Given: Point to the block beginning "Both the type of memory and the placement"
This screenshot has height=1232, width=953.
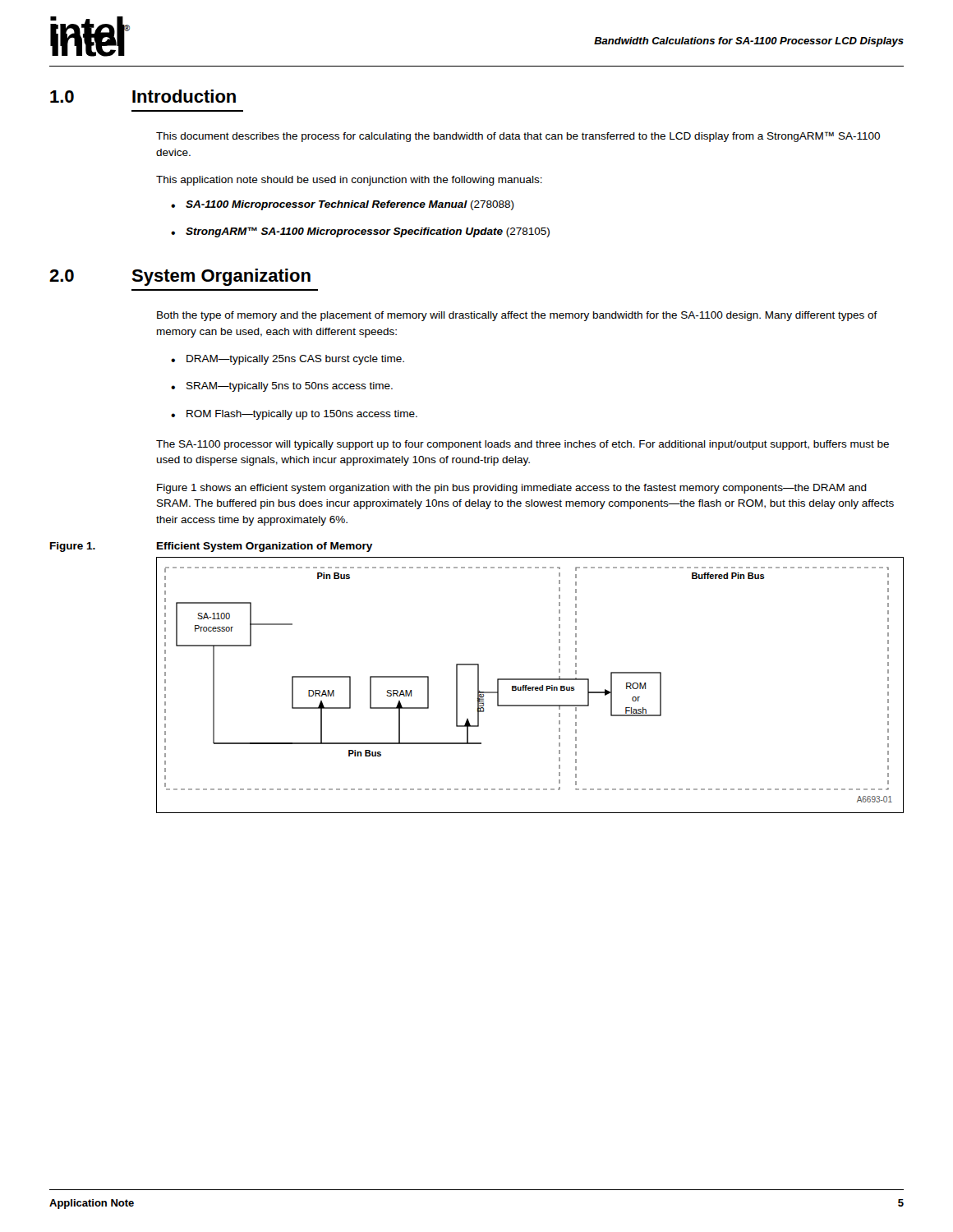Looking at the screenshot, I should point(516,323).
